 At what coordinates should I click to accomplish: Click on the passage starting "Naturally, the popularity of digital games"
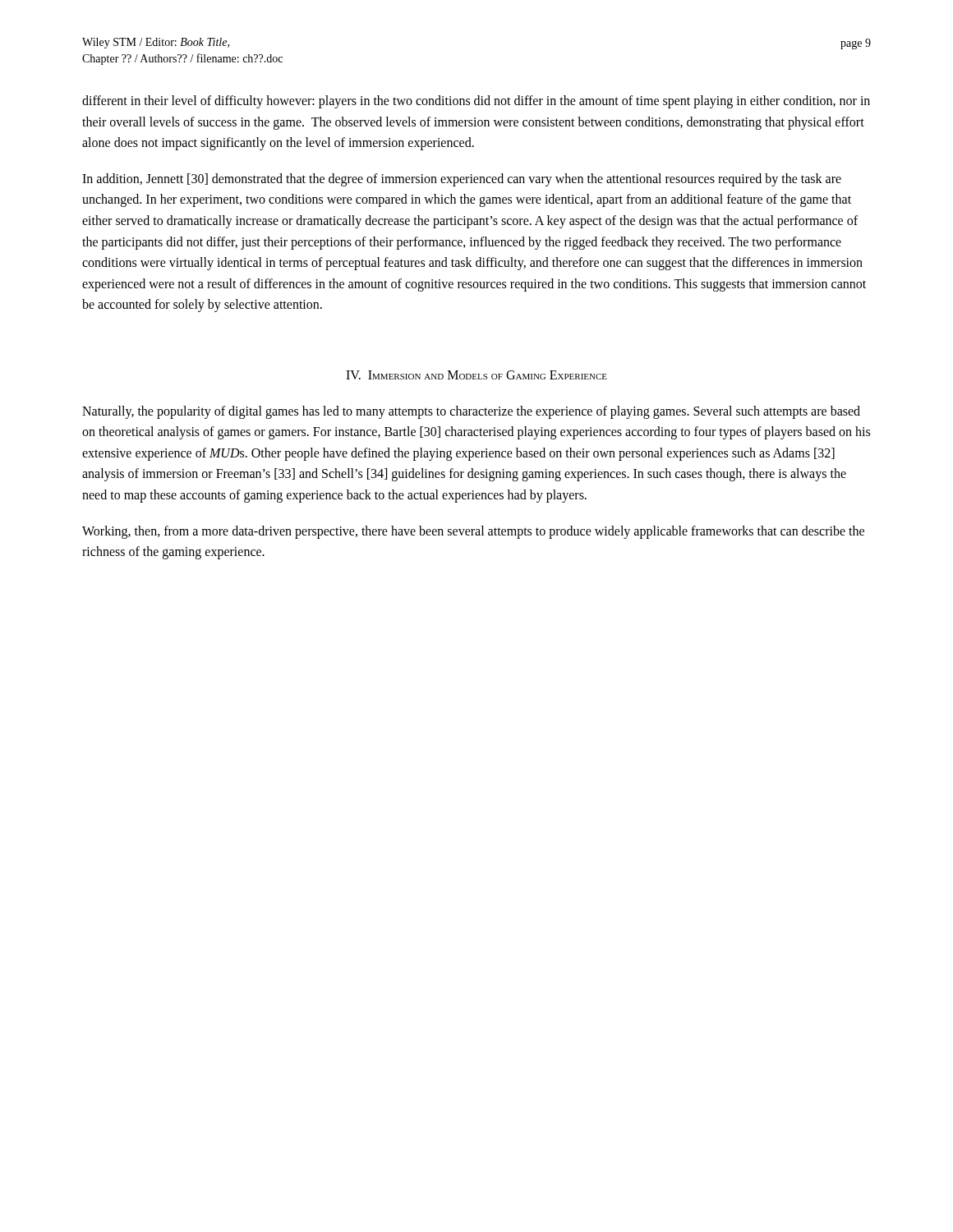(x=476, y=453)
